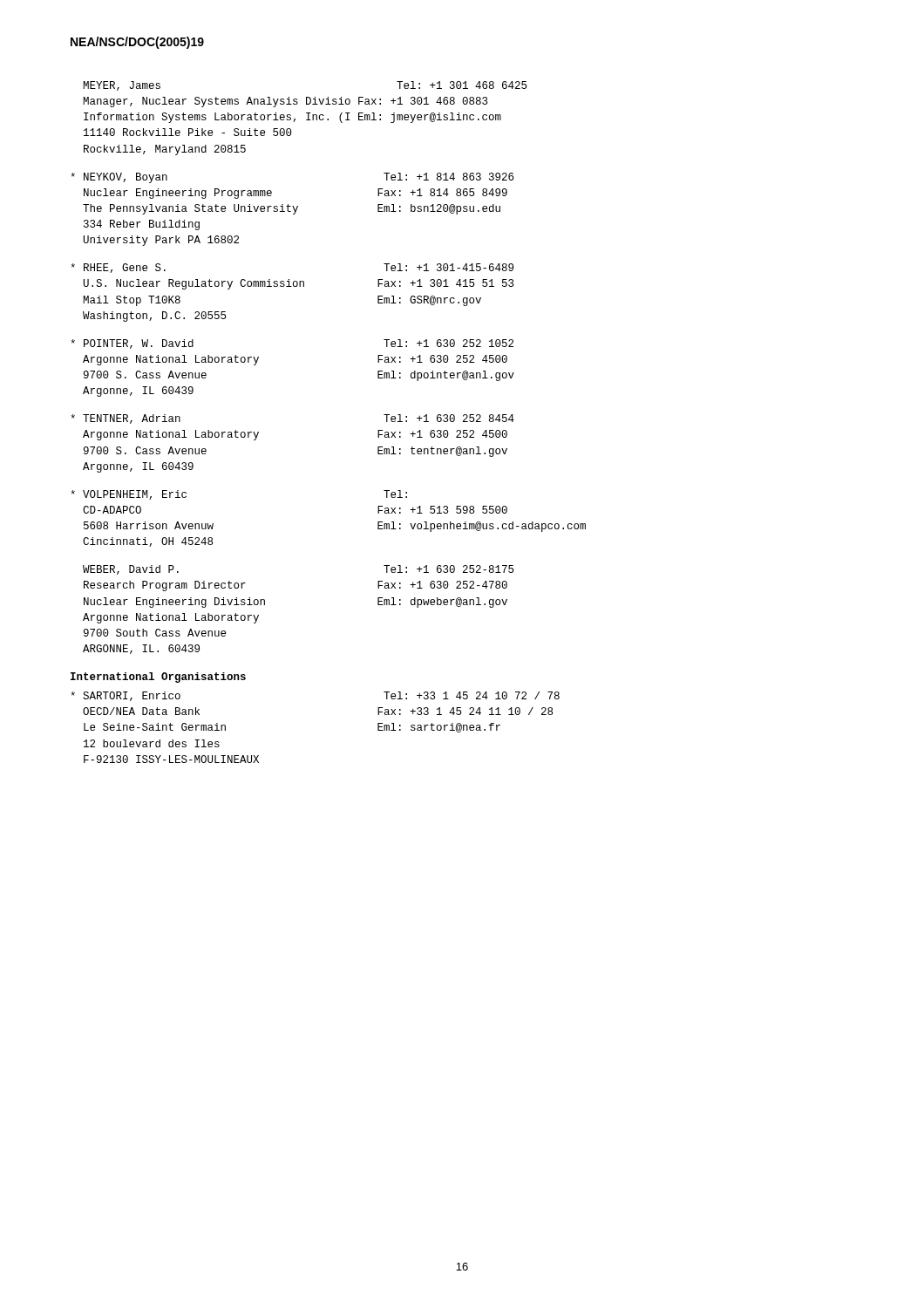The image size is (924, 1308).
Task: Where is the passage that starts "WEBER, David P. Tel: +1 630 252-8175 Research"?
Action: pyautogui.click(x=462, y=610)
